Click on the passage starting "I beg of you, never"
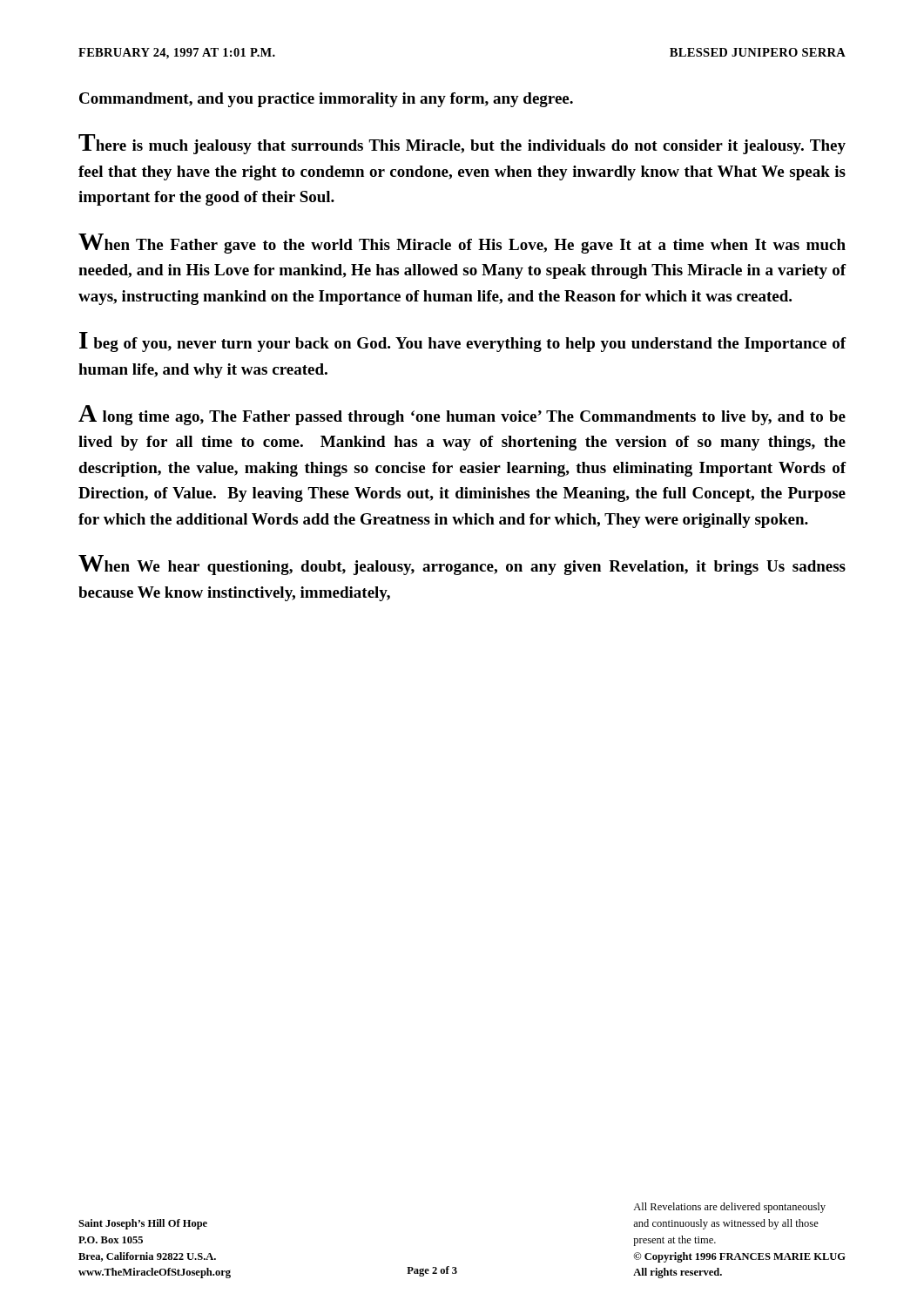The width and height of the screenshot is (924, 1307). click(x=462, y=355)
